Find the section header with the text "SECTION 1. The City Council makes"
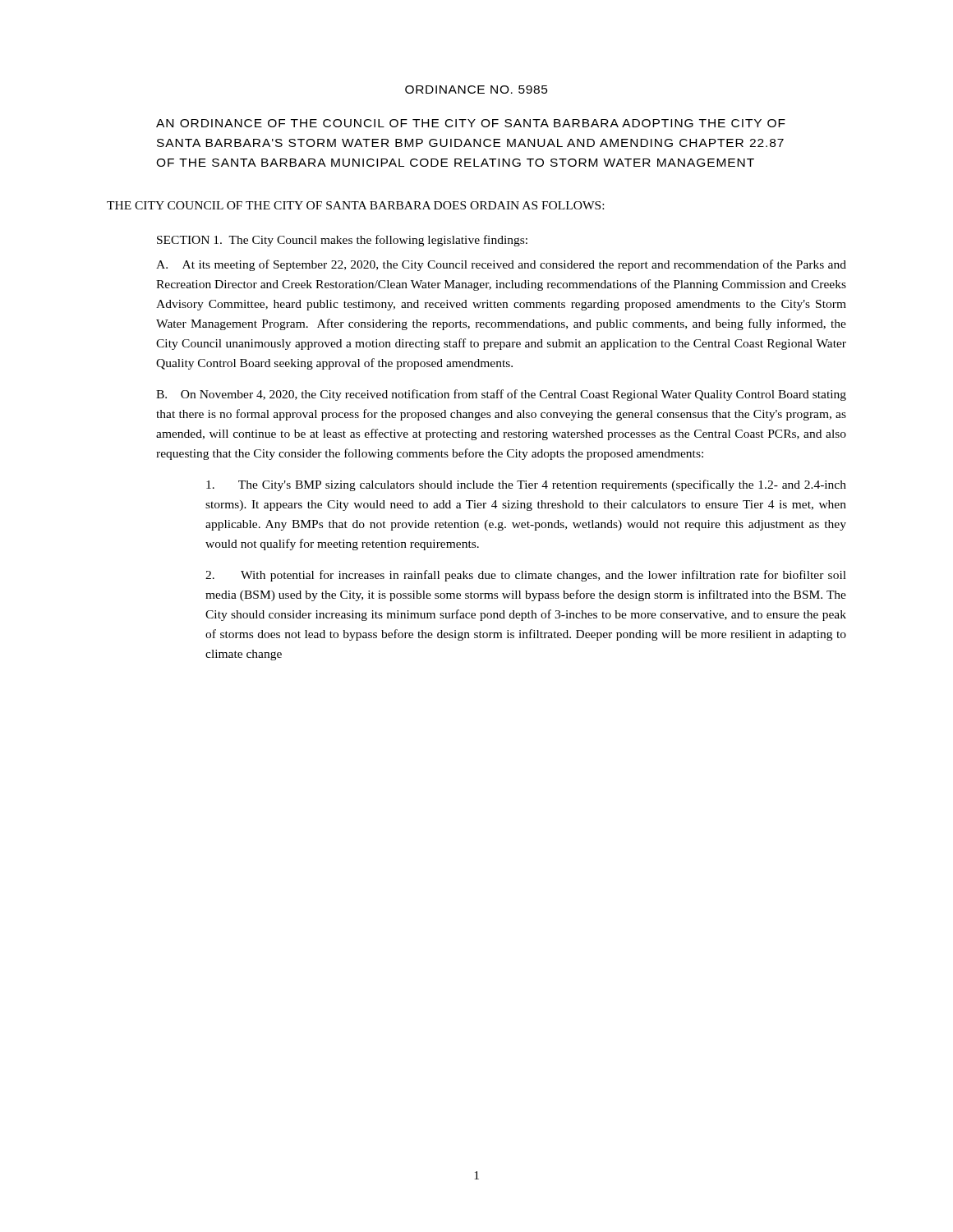Screen dimensions: 1232x953 pos(342,239)
